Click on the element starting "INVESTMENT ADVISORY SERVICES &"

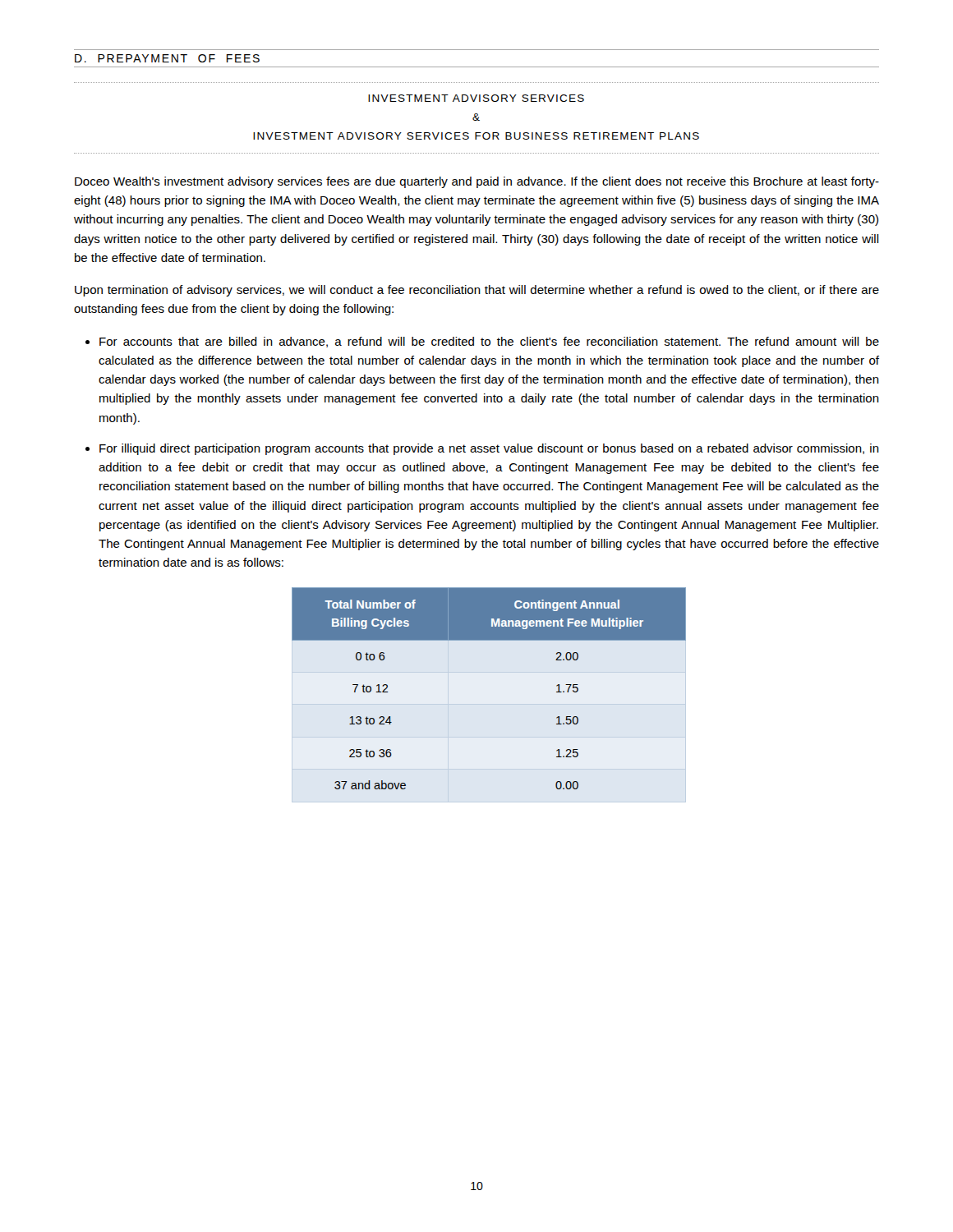point(476,118)
